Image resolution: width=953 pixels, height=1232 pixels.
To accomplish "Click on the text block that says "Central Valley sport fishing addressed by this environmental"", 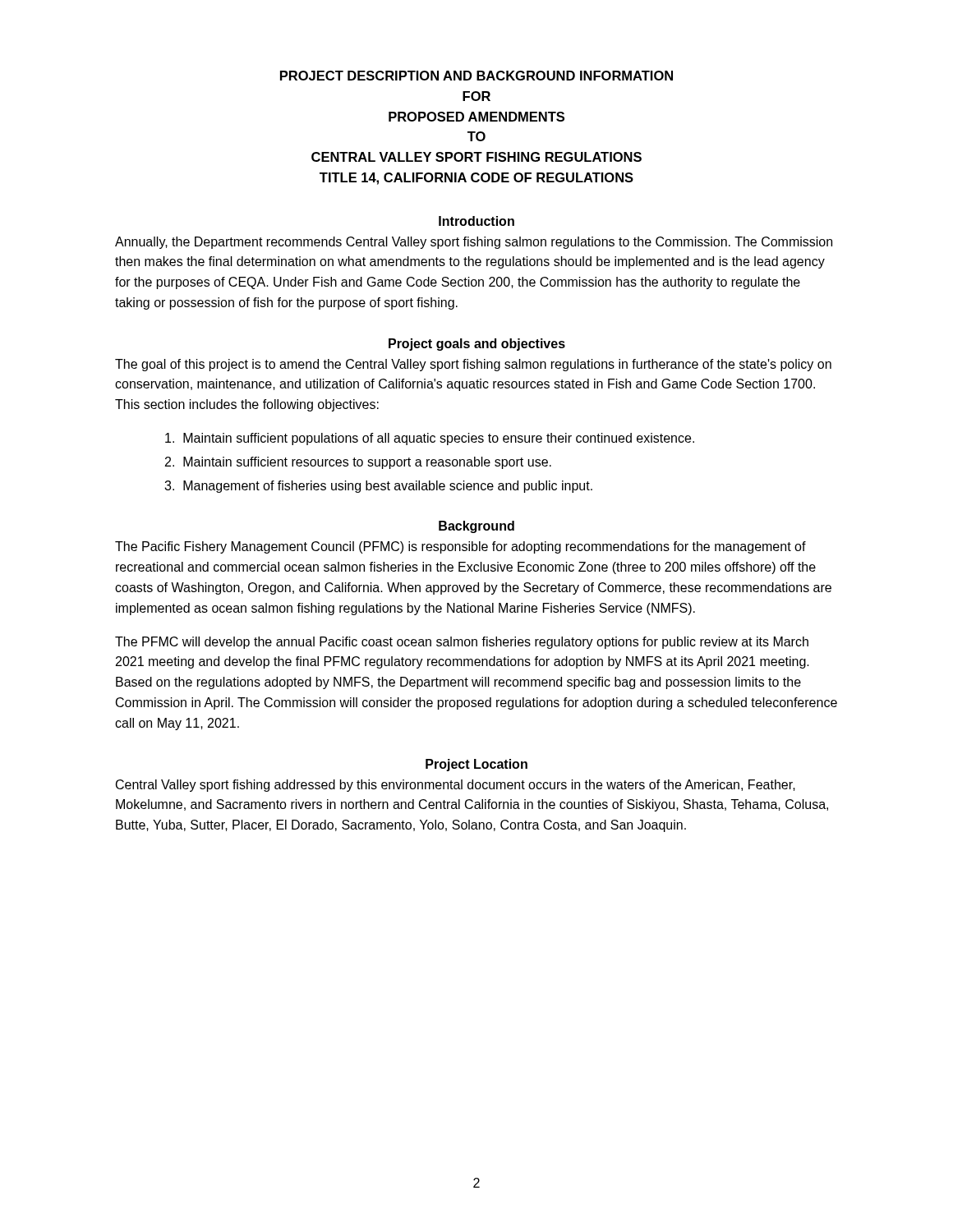I will (x=472, y=805).
